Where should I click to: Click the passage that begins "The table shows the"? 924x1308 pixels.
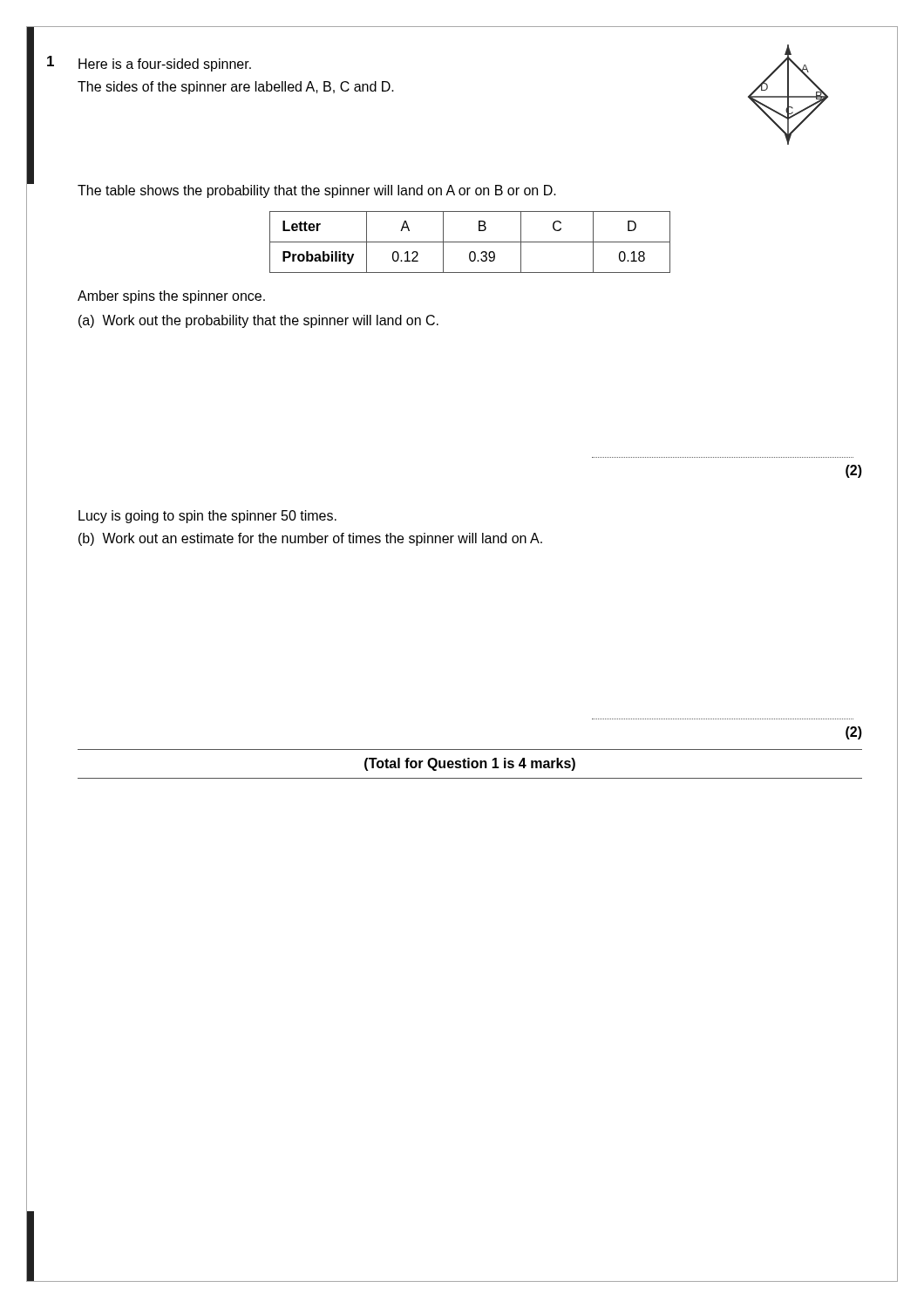coord(317,191)
